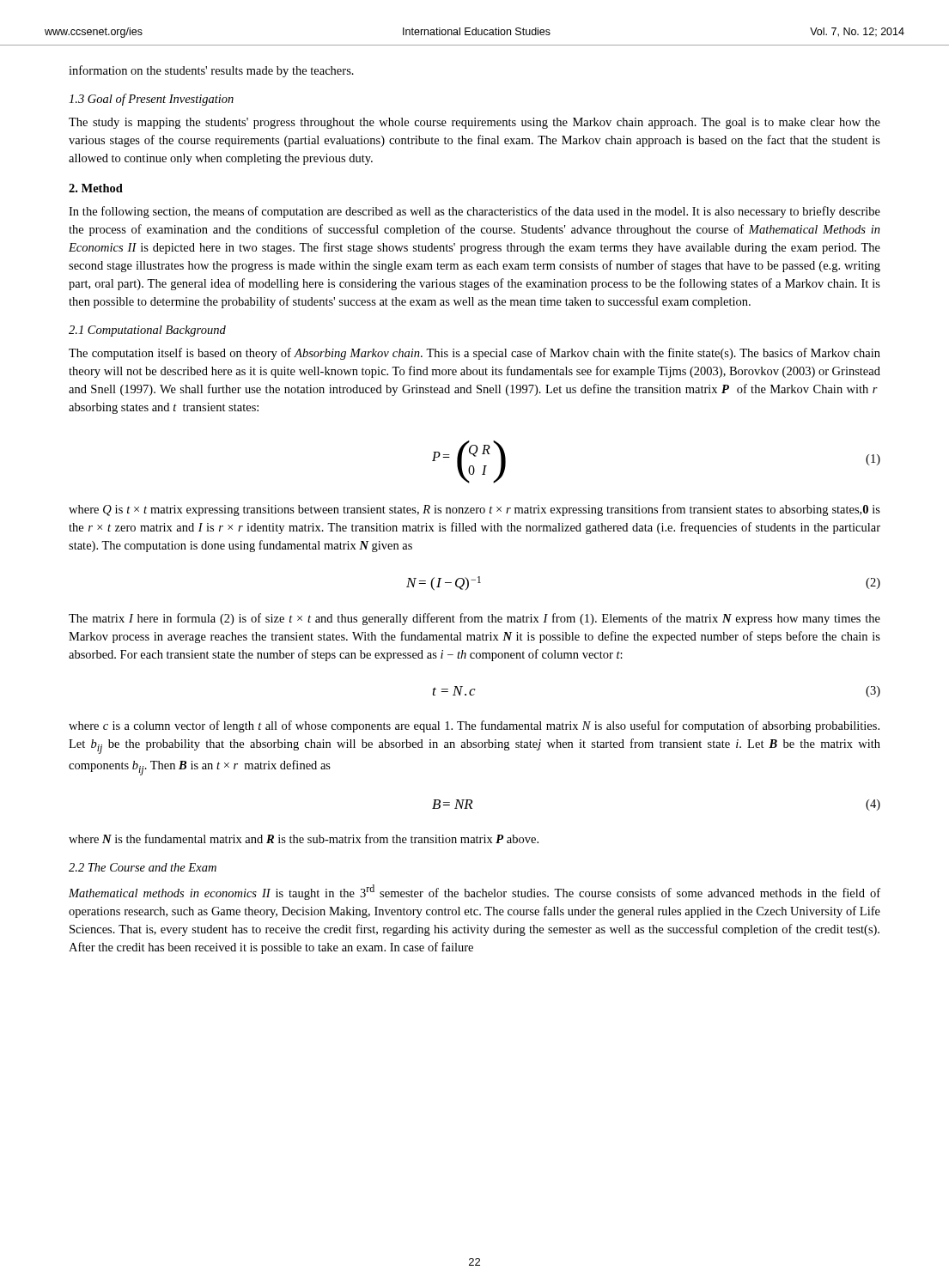The width and height of the screenshot is (949, 1288).
Task: Select the region starting "1.3 Goal of Present Investigation"
Action: coord(151,99)
